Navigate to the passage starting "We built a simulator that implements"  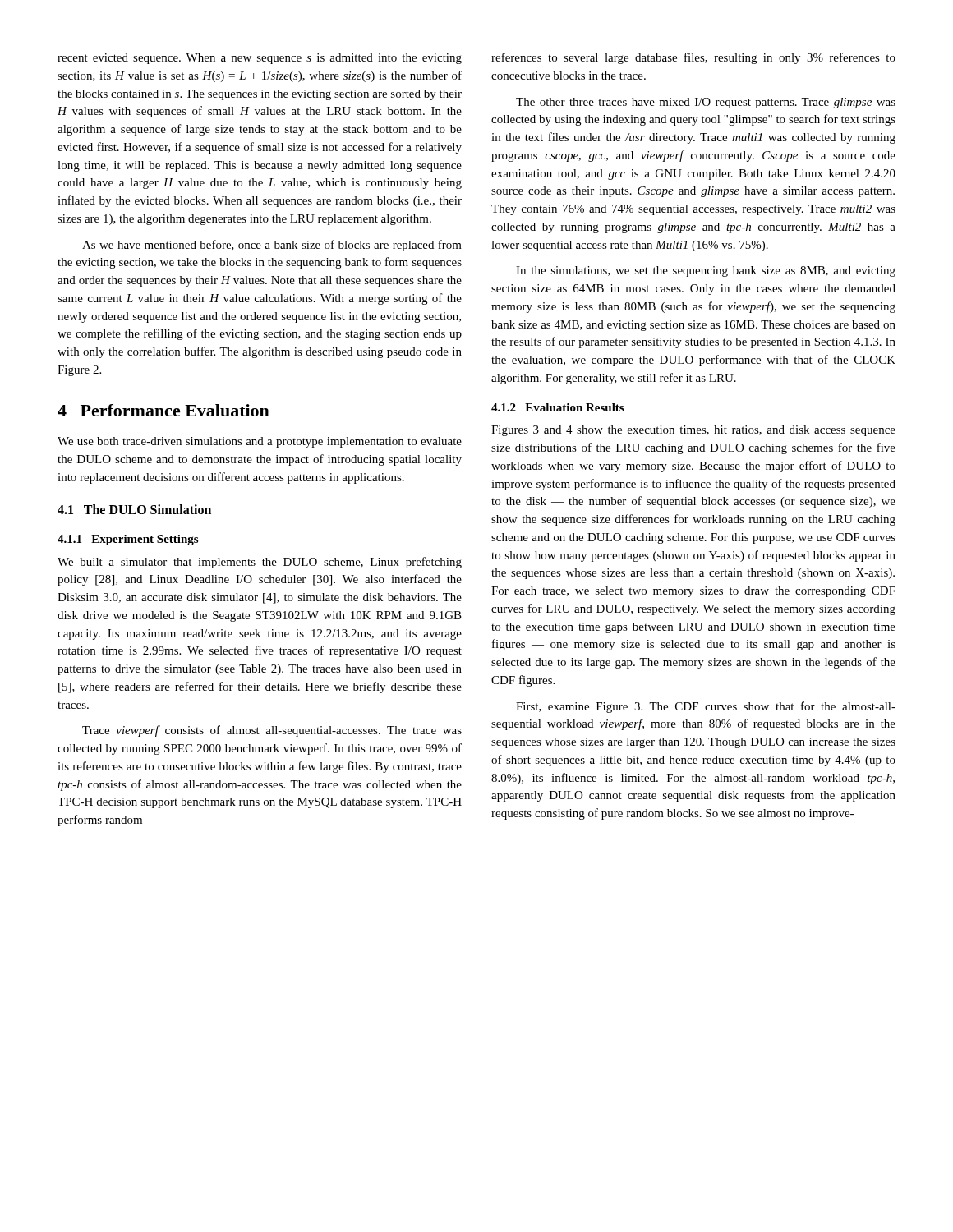pos(260,634)
